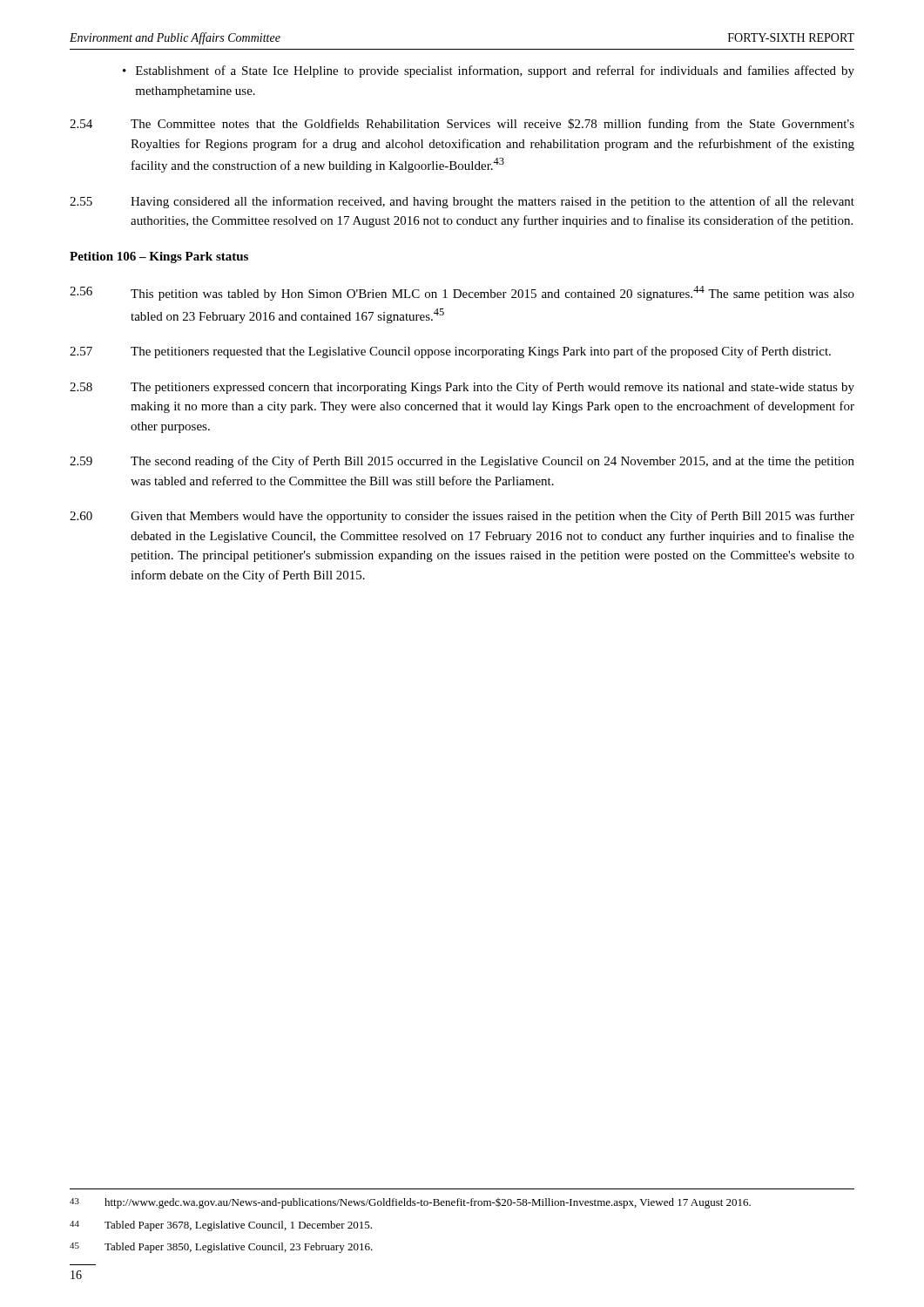Select the text block containing "55 Having considered all the information"

[462, 211]
